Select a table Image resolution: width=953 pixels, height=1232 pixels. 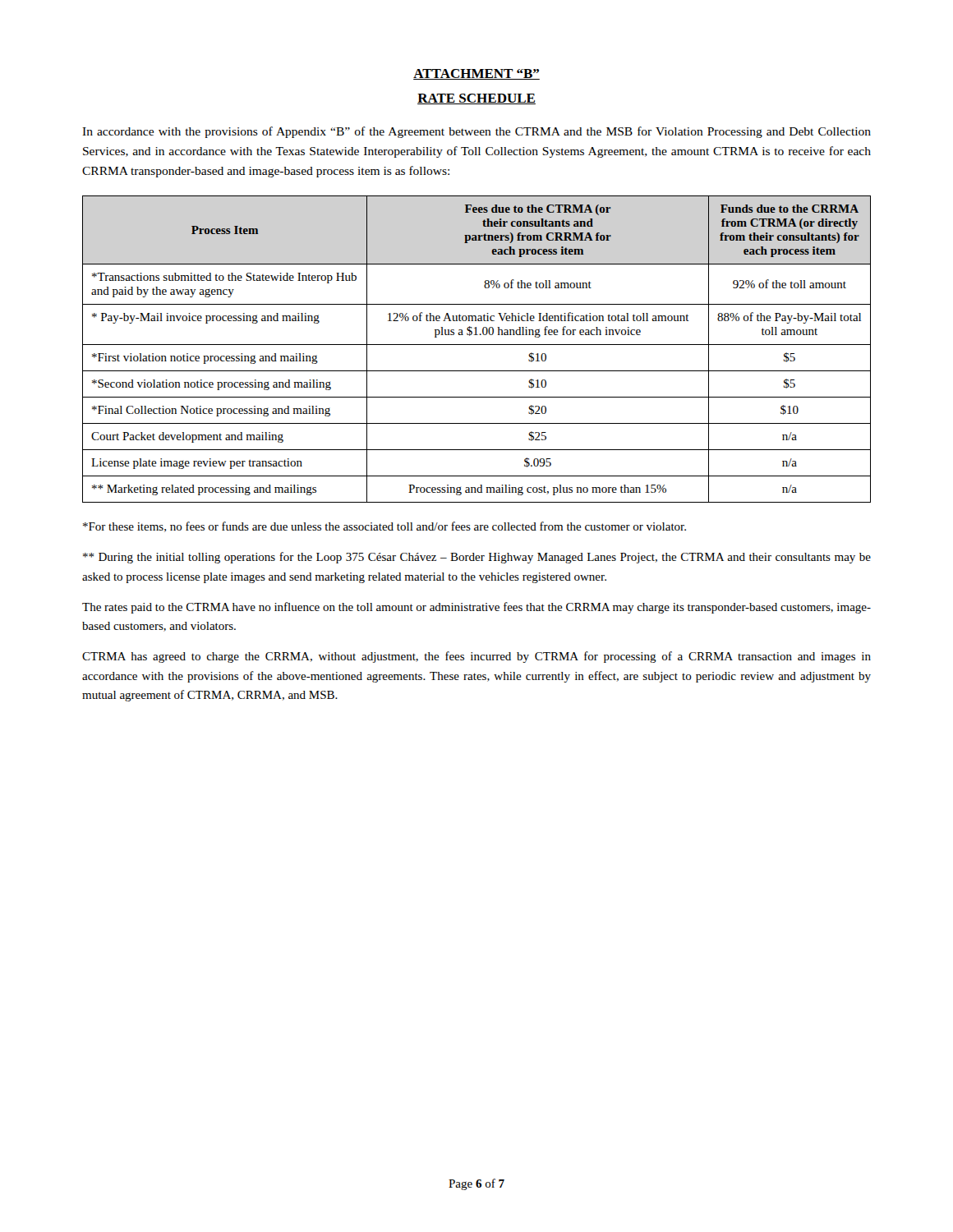point(476,349)
